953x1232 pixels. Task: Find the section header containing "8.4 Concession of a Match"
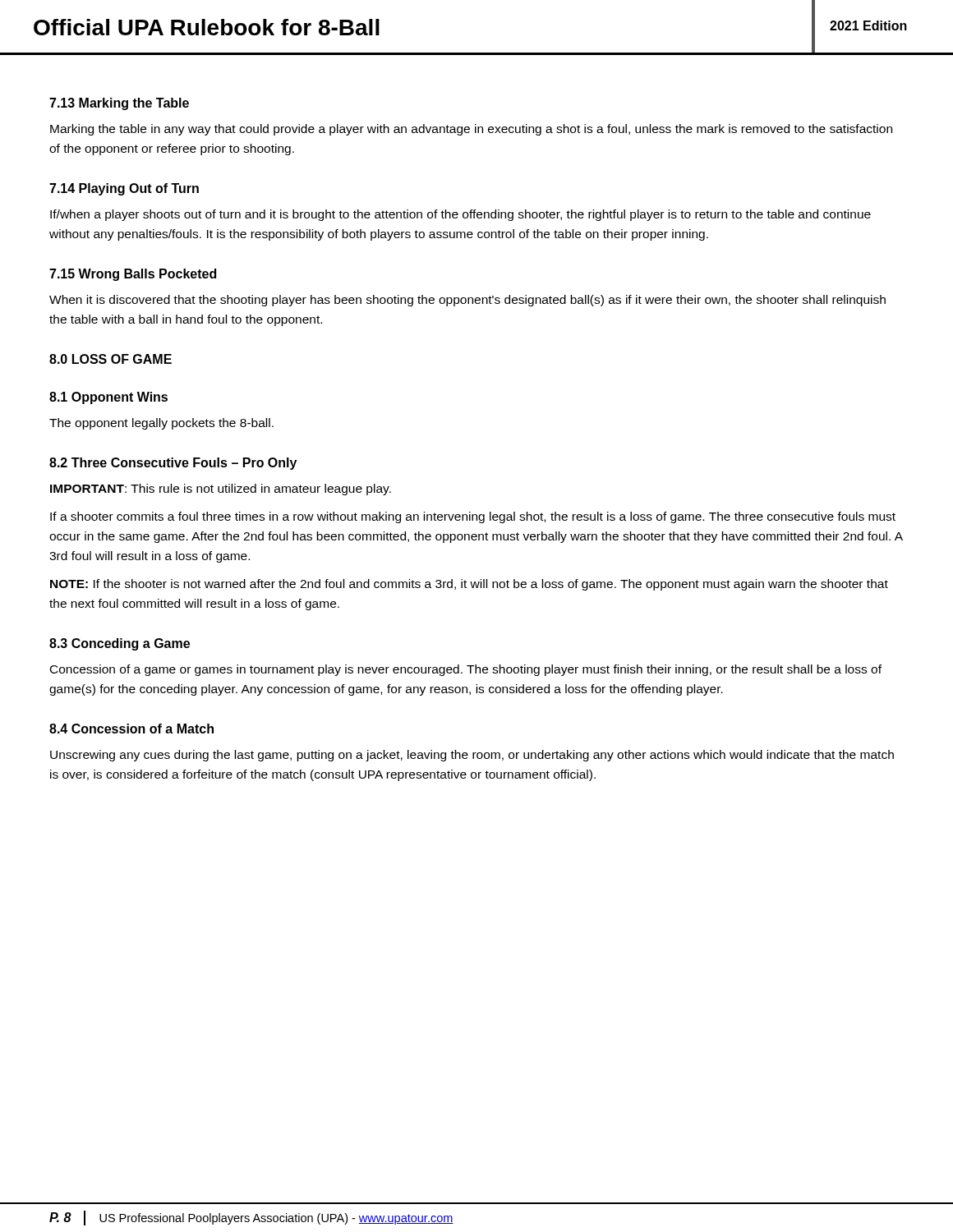pos(132,729)
